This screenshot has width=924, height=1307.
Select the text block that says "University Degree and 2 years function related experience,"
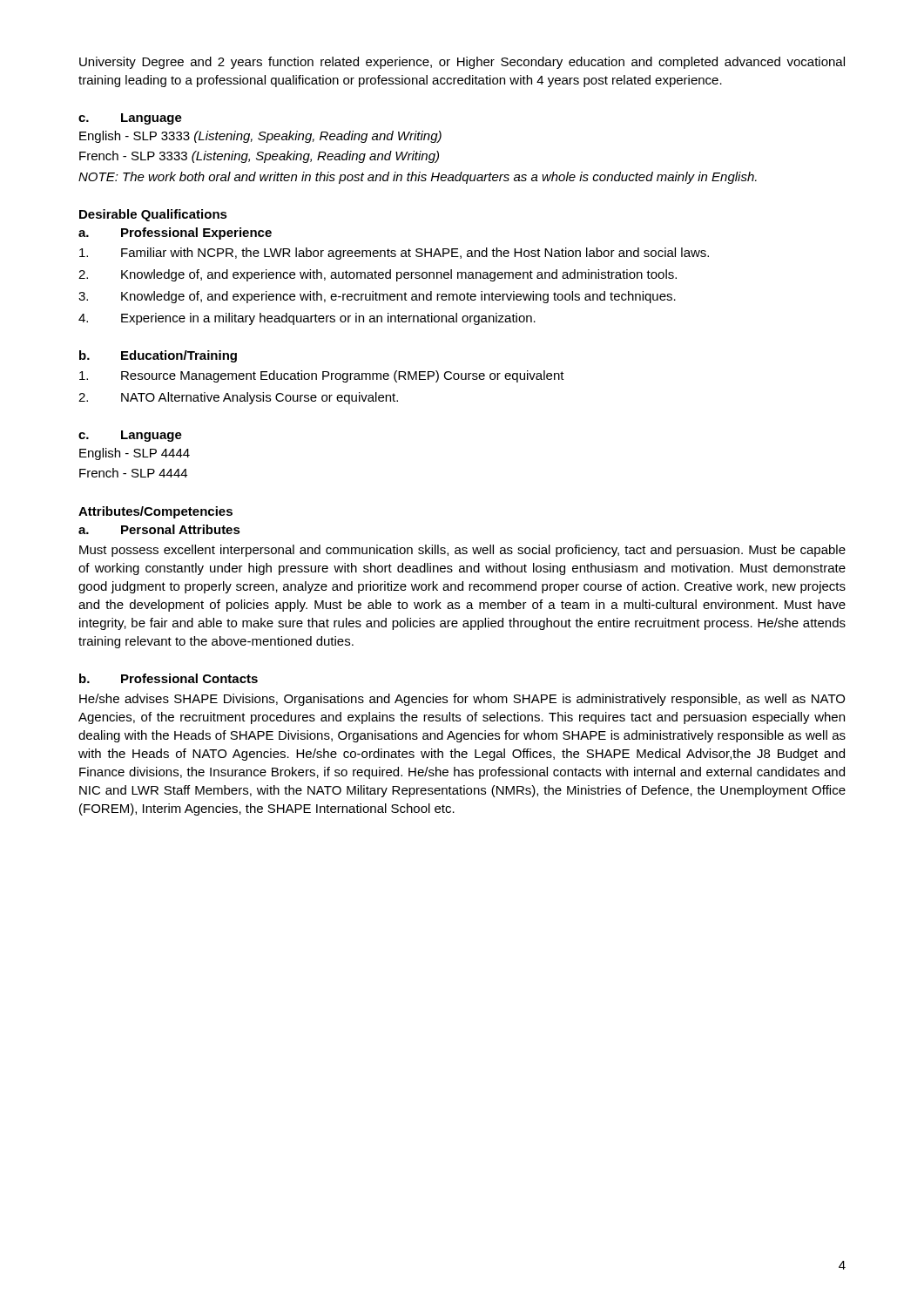click(462, 71)
